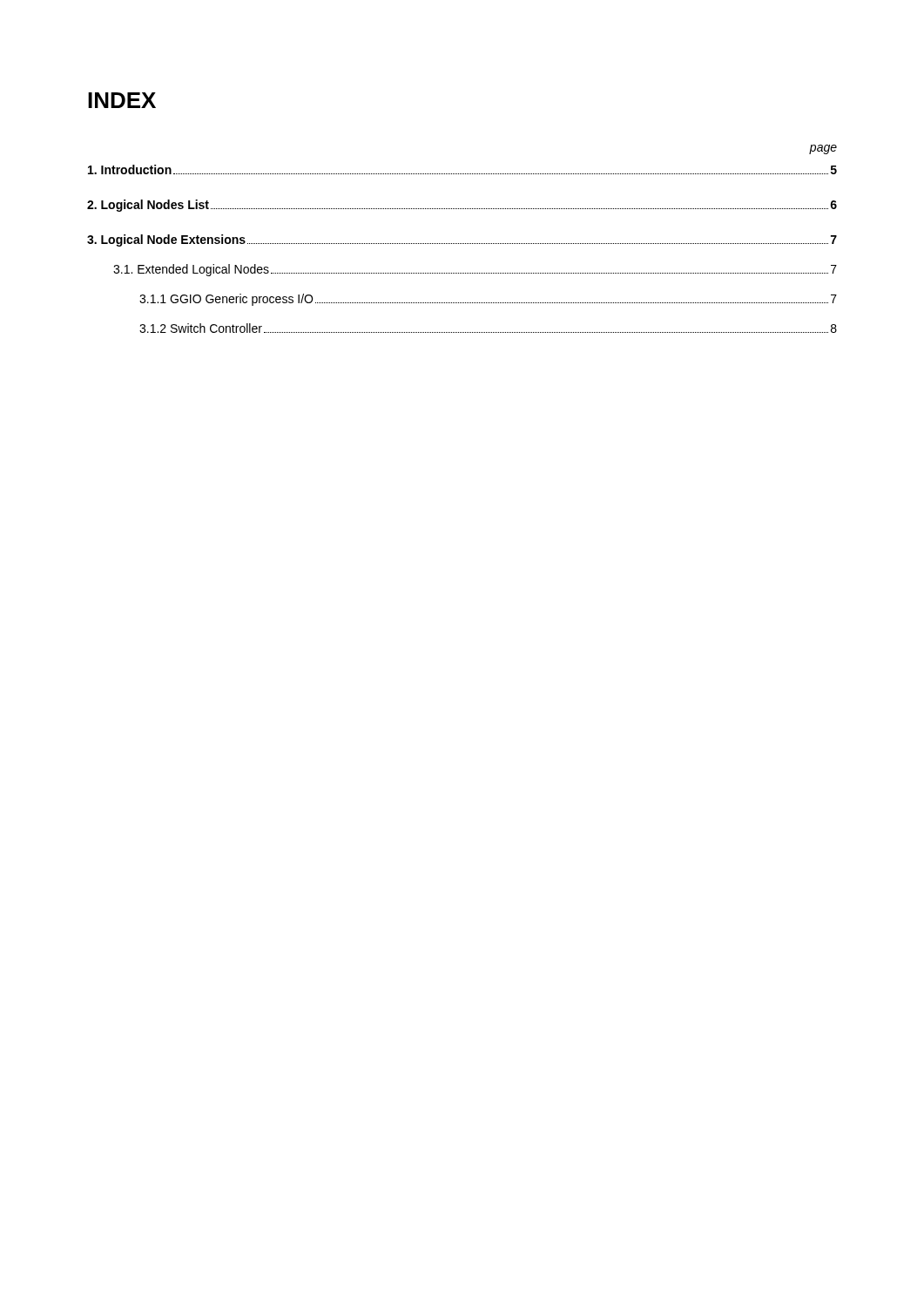Image resolution: width=924 pixels, height=1307 pixels.
Task: Locate the text "3.1. Extended Logical Nodes 7"
Action: pos(462,269)
